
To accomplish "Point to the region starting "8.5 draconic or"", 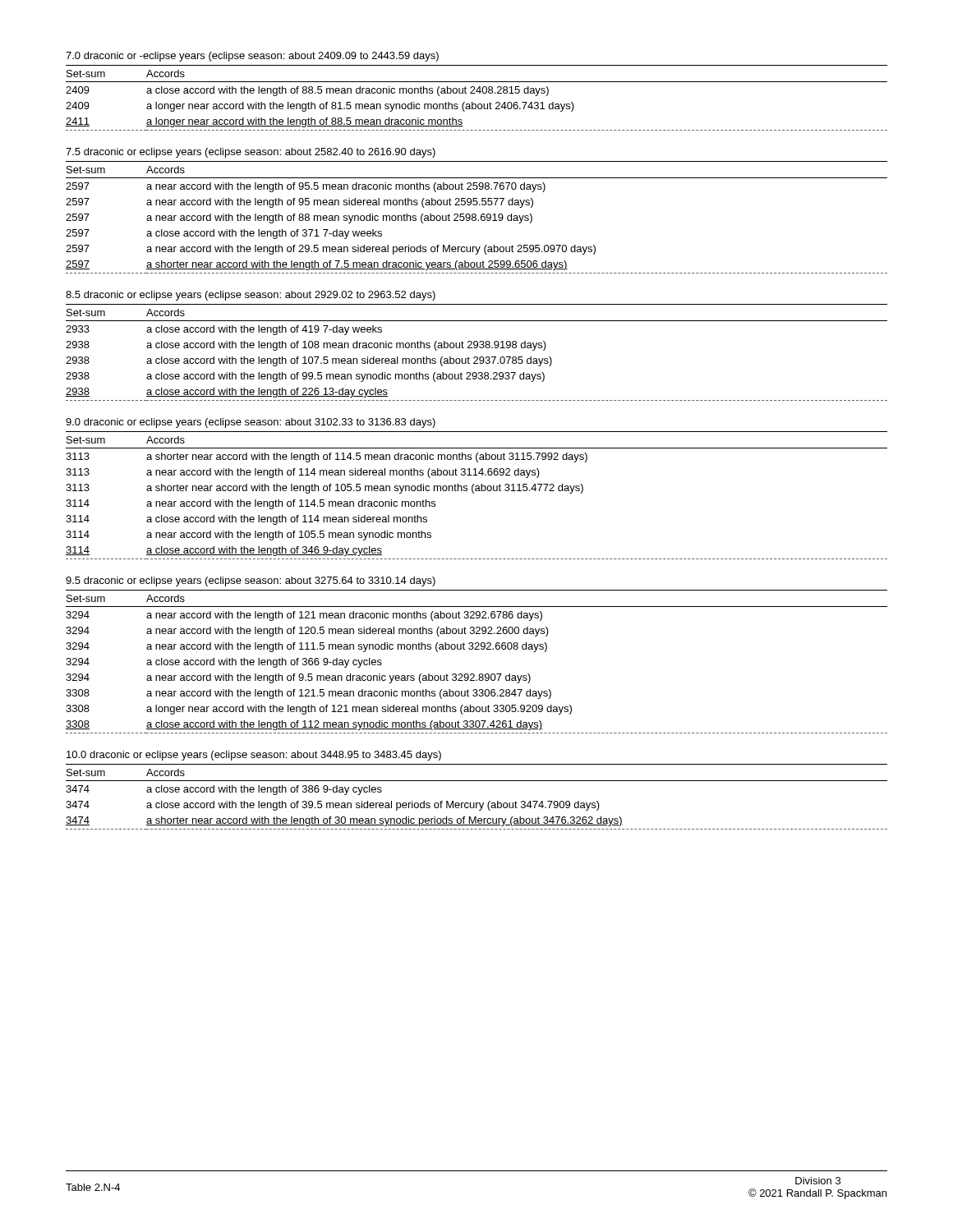I will coord(251,294).
